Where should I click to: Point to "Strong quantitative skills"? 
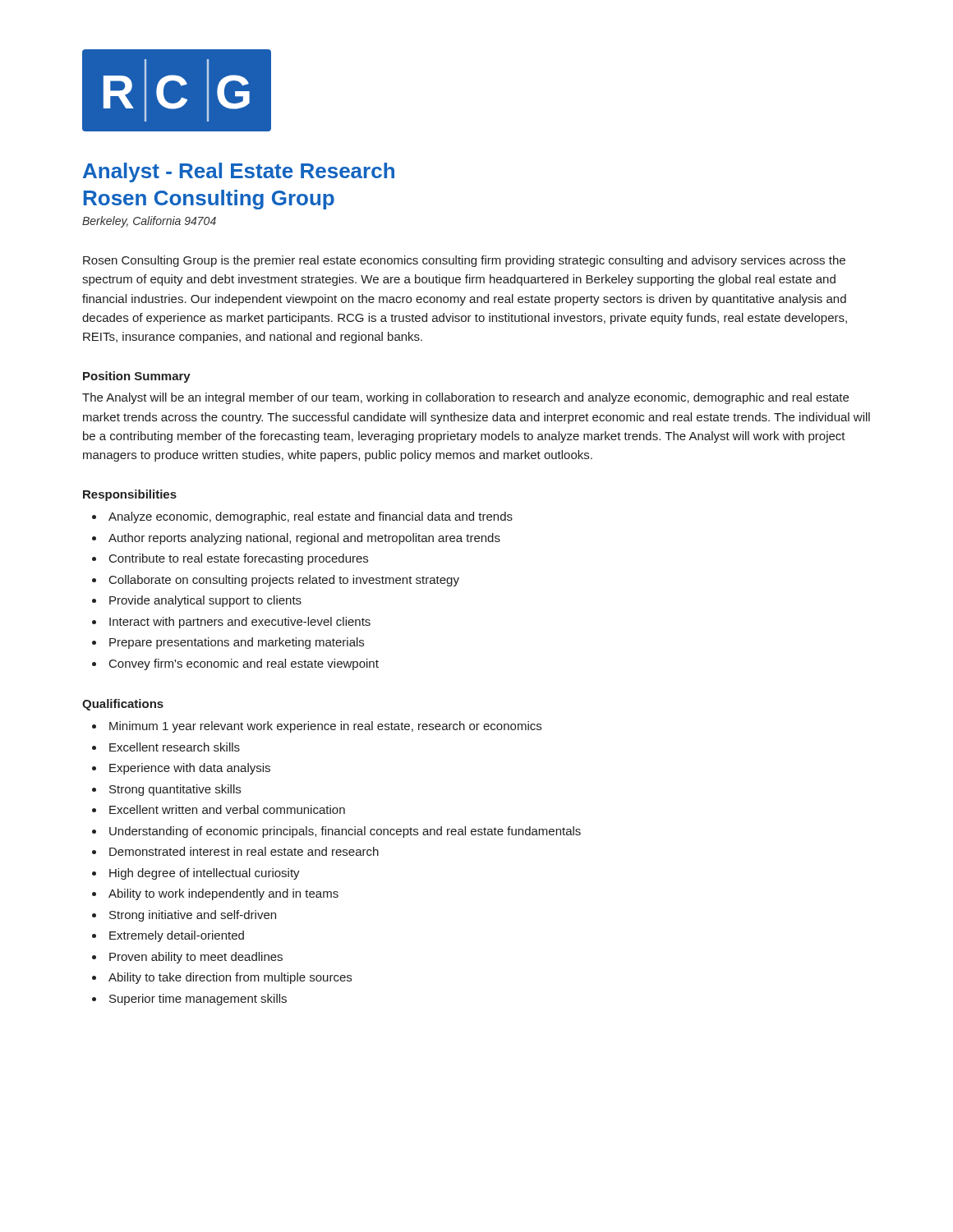coord(175,789)
